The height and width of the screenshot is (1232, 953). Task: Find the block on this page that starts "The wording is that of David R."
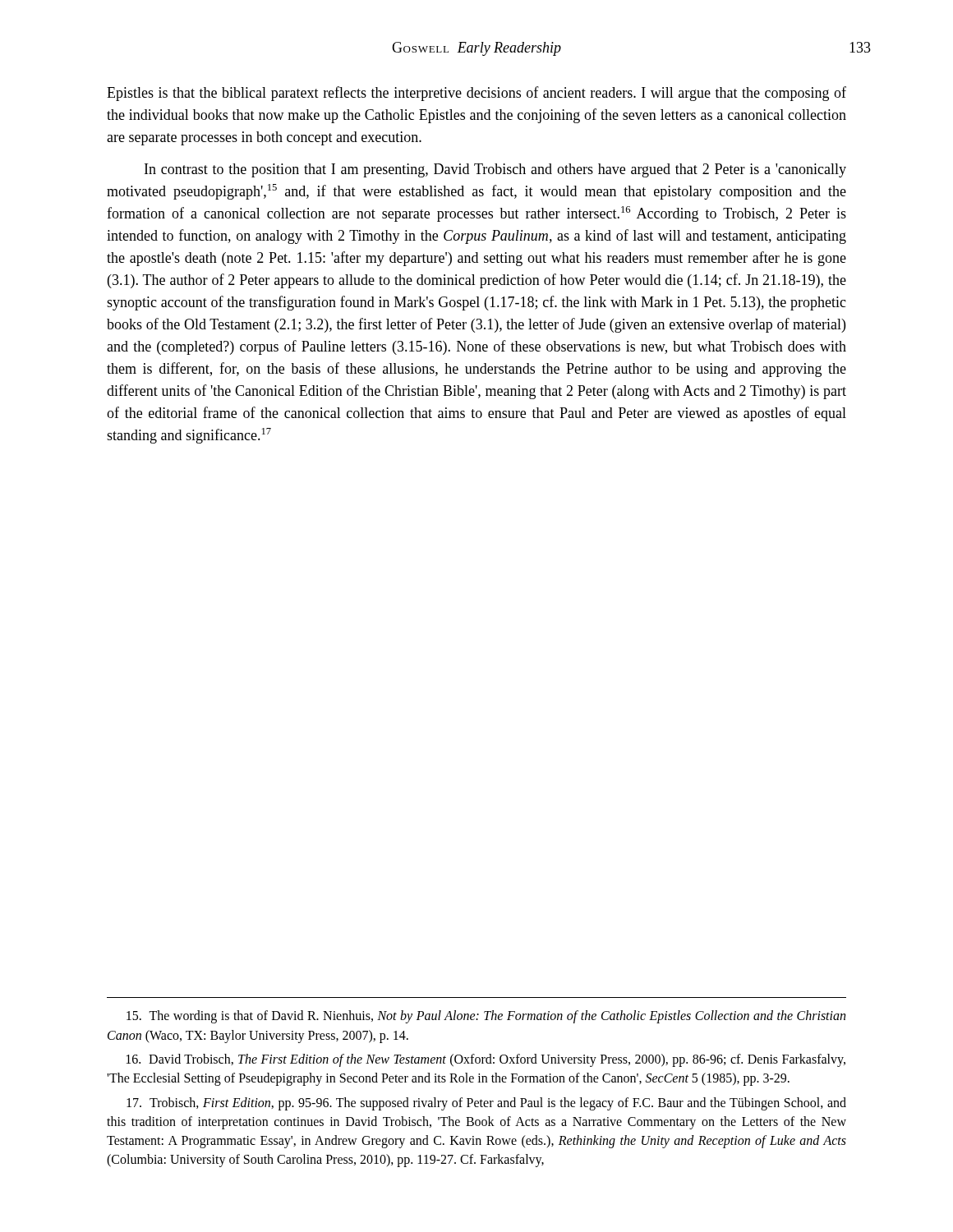tap(476, 1025)
